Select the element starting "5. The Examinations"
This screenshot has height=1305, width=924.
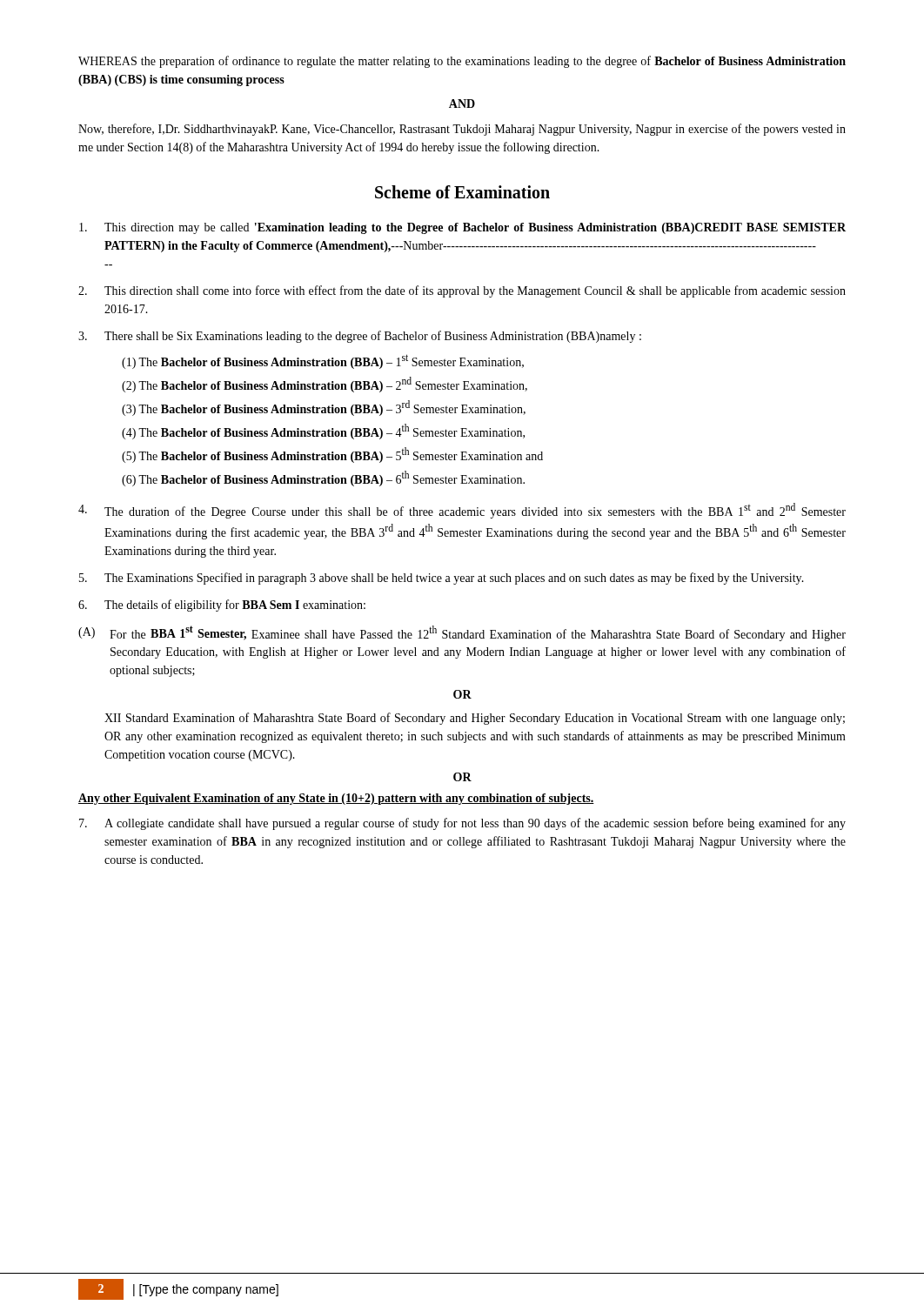point(462,578)
